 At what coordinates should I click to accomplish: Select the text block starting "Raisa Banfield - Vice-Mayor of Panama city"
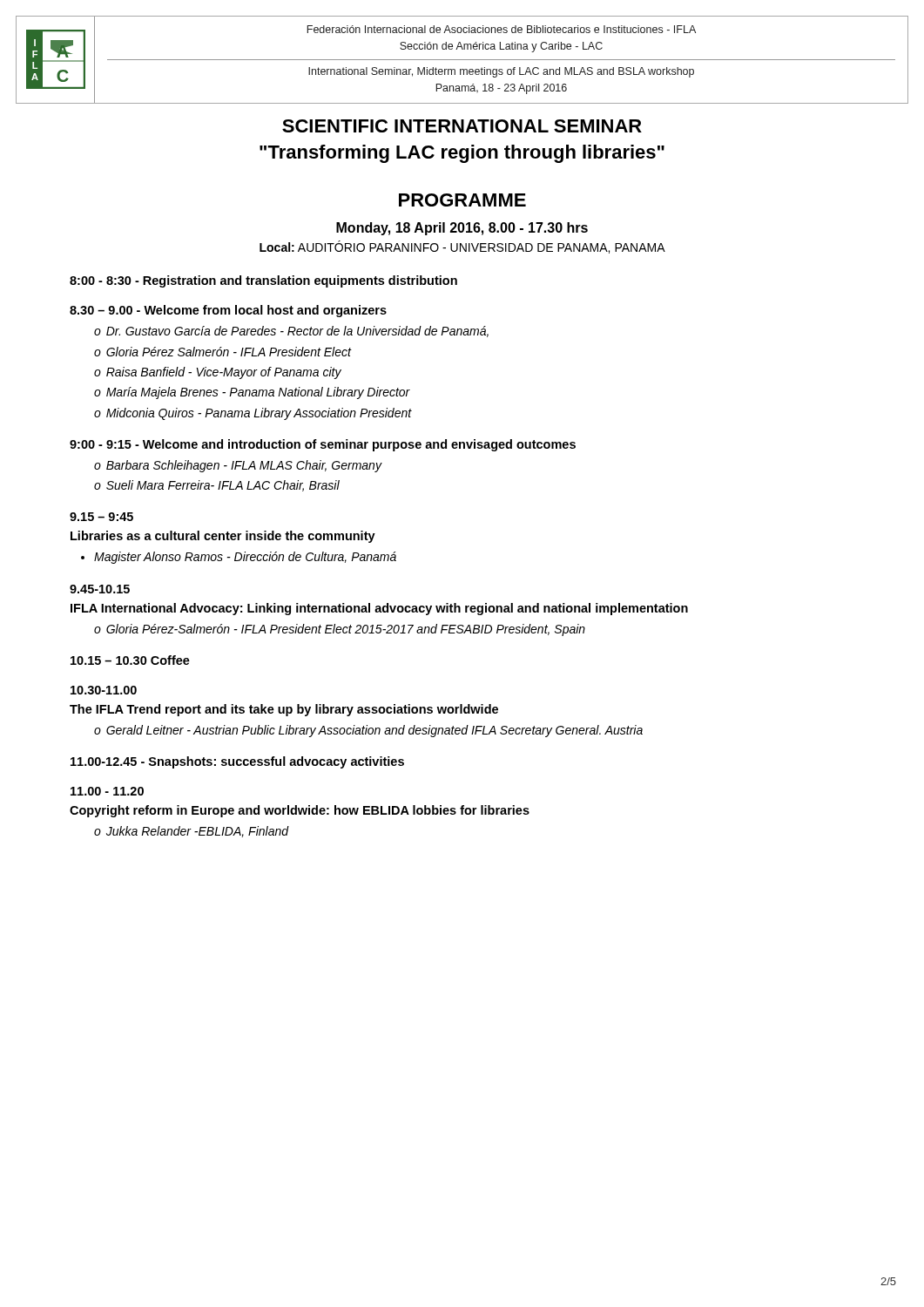pyautogui.click(x=223, y=372)
